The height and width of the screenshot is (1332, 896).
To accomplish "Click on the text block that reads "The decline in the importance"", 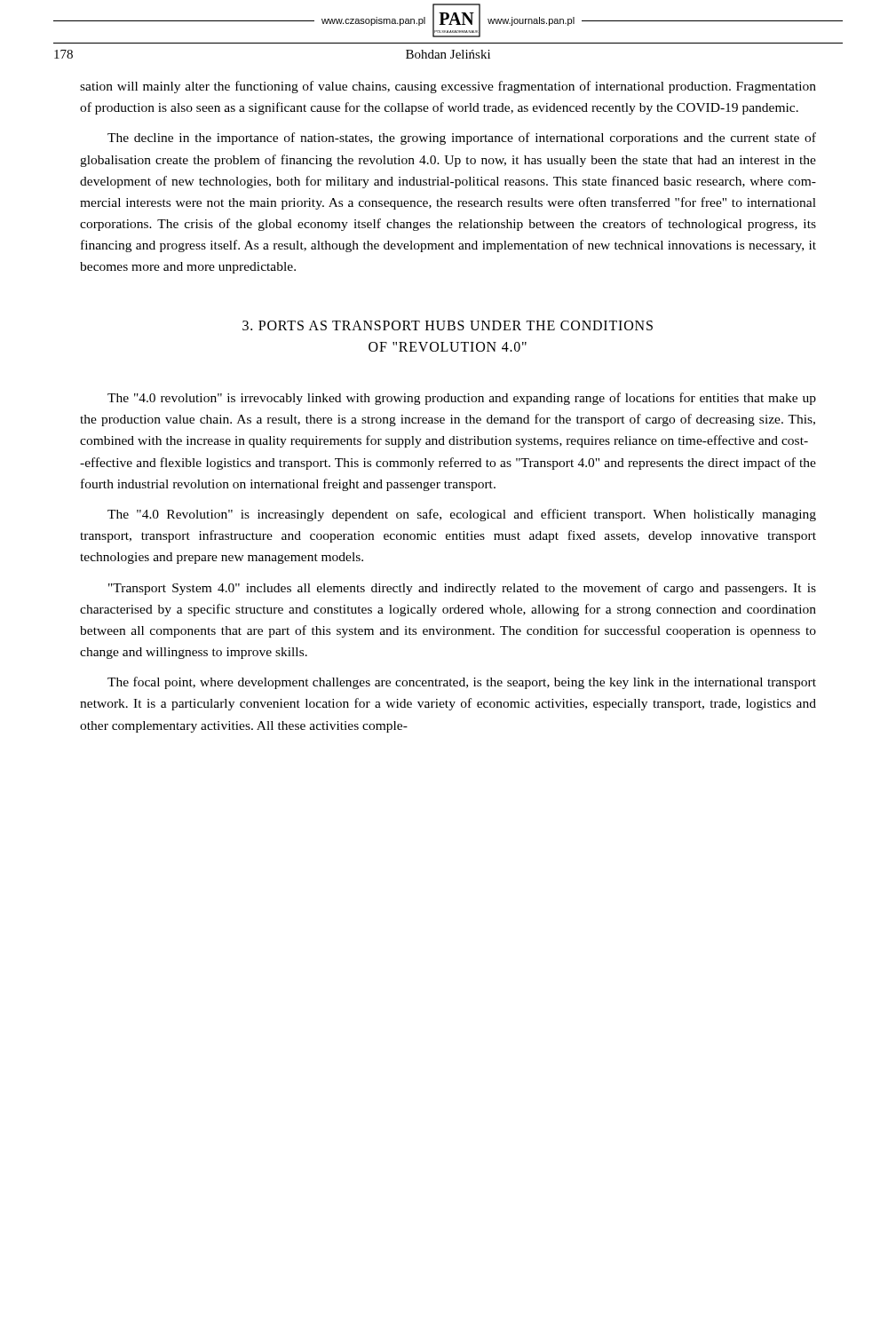I will pos(448,202).
